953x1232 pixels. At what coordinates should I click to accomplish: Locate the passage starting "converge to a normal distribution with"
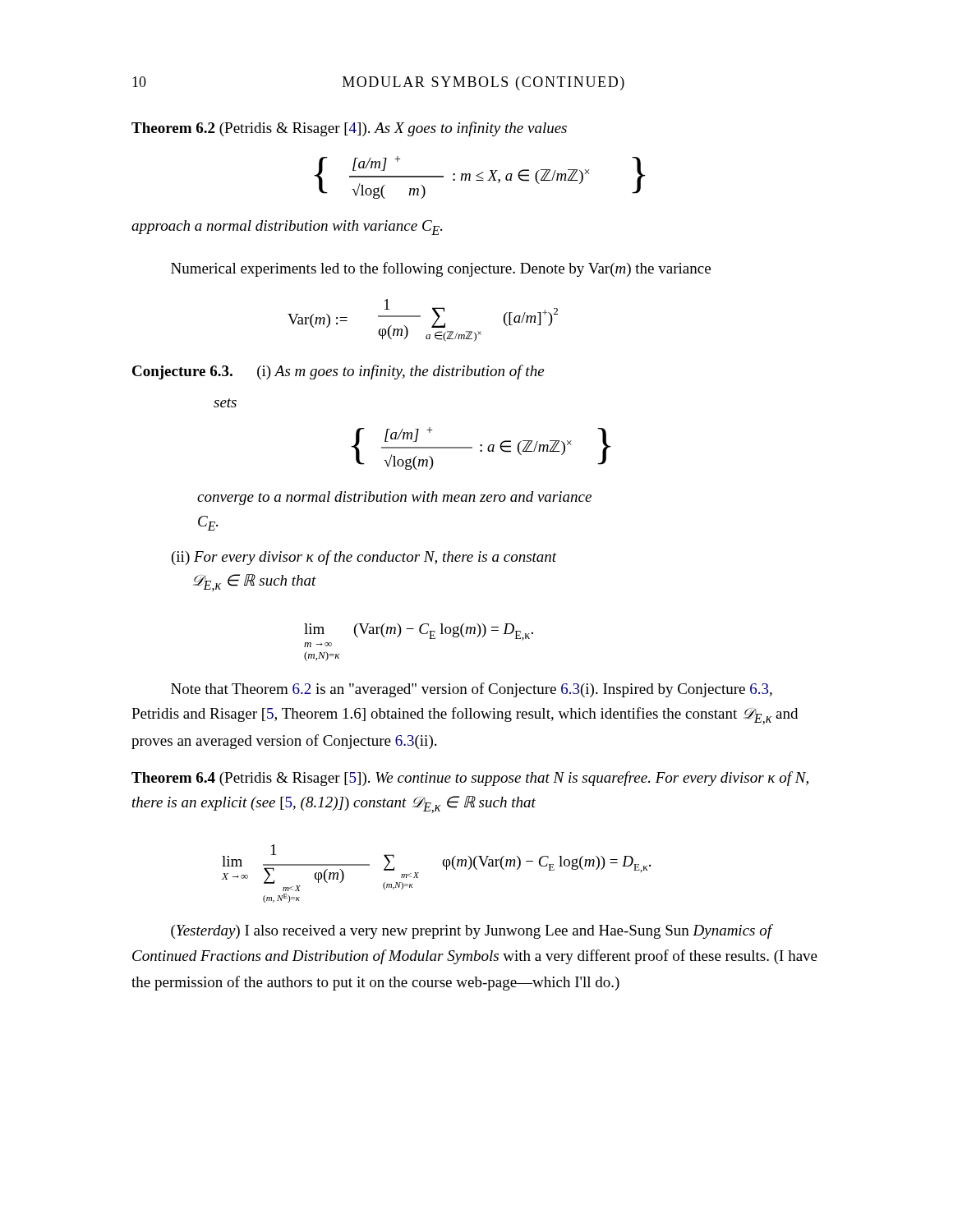[x=394, y=510]
